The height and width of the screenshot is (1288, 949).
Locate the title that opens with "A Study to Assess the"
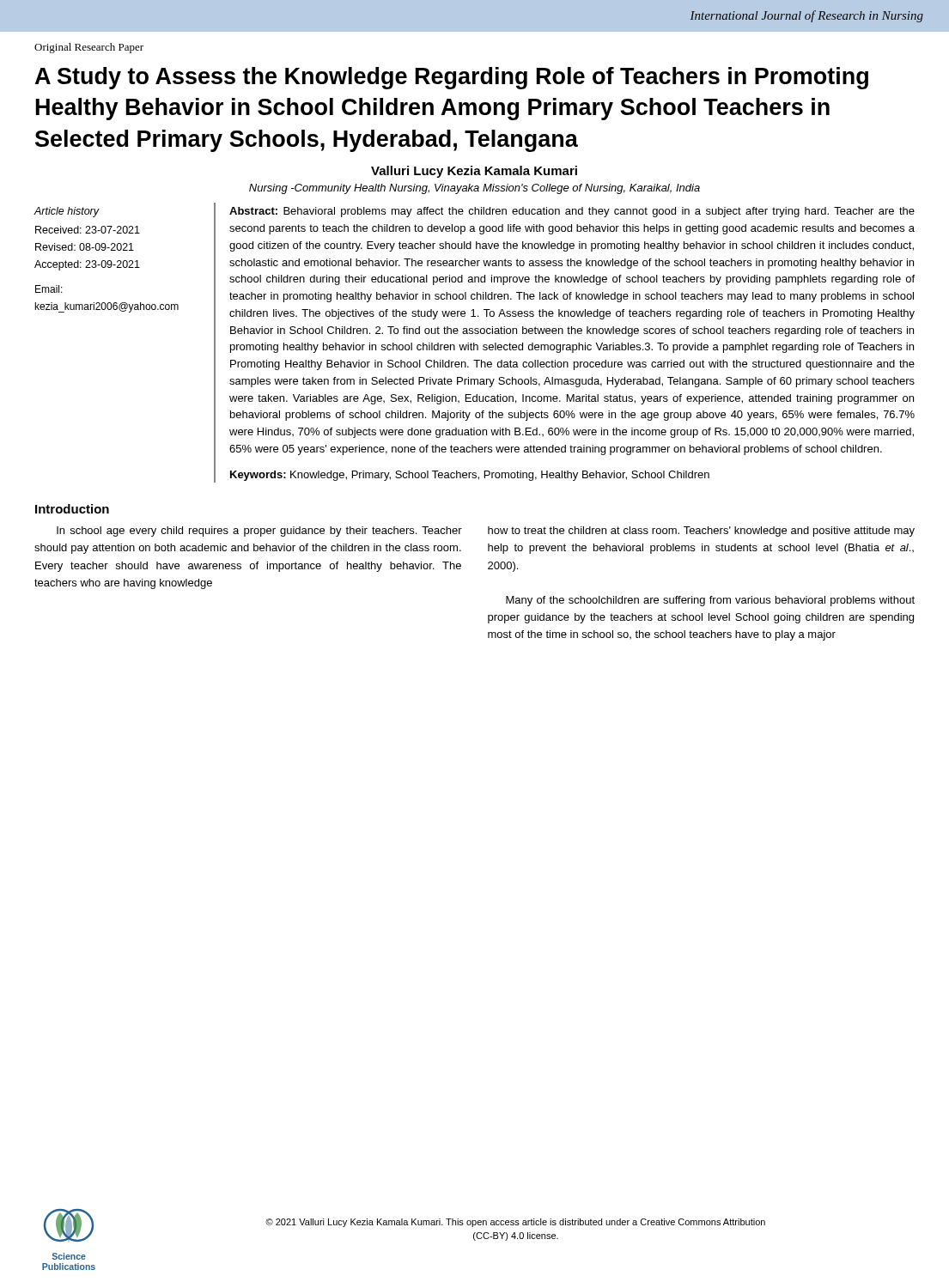(452, 108)
